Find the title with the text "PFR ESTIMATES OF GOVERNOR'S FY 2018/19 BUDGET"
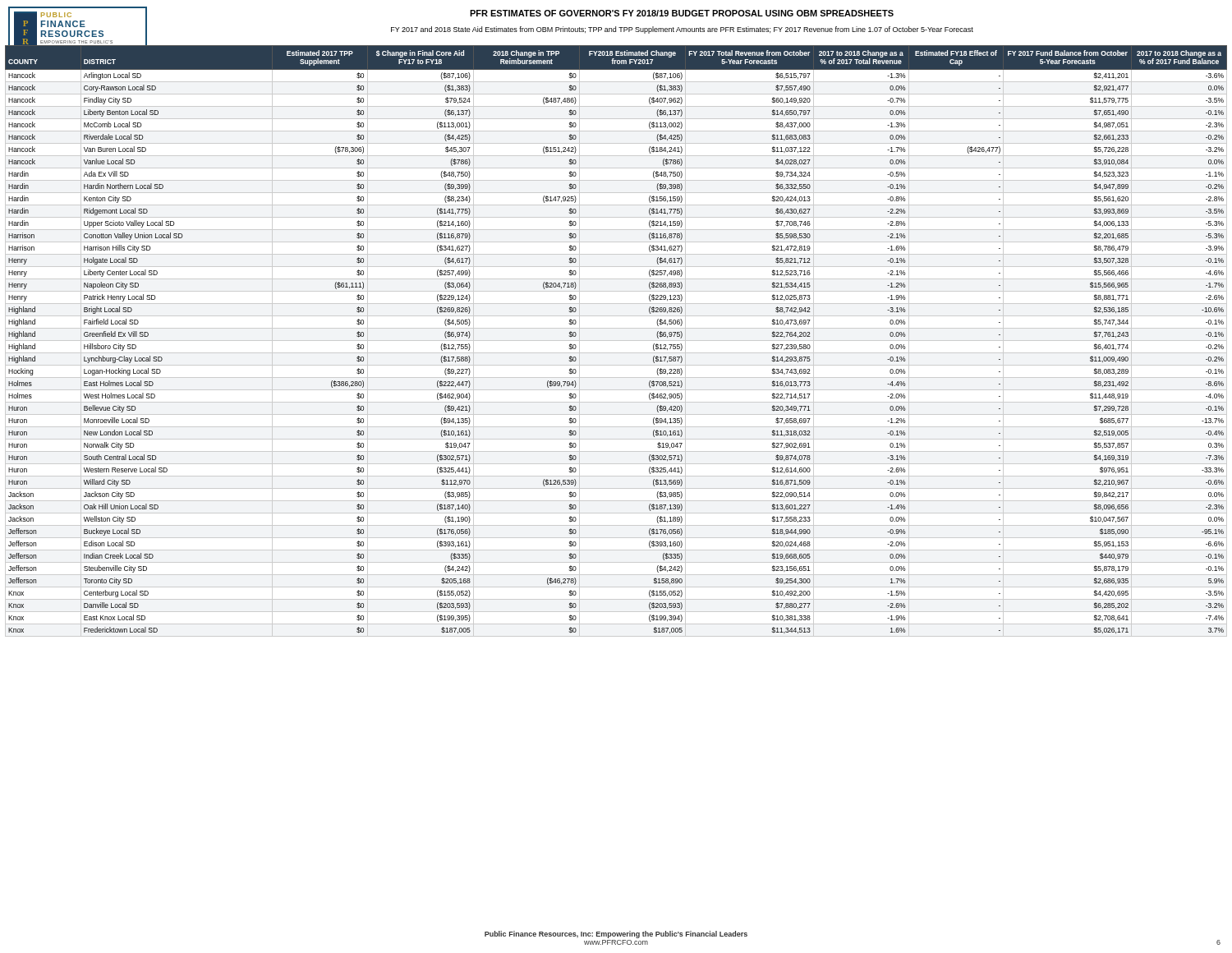The image size is (1232, 953). pyautogui.click(x=682, y=13)
